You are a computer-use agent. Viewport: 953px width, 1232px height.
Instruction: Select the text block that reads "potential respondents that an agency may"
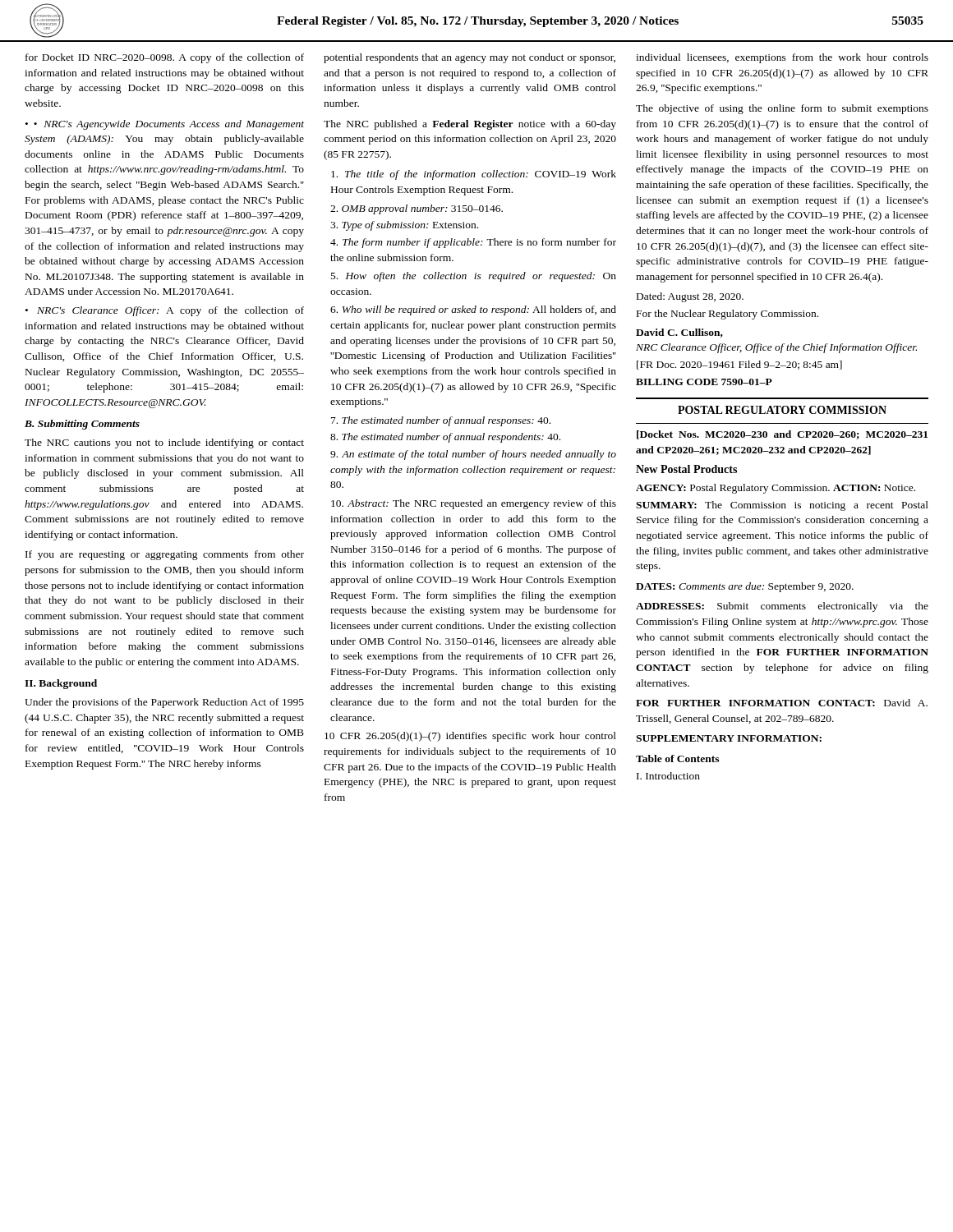(x=470, y=81)
